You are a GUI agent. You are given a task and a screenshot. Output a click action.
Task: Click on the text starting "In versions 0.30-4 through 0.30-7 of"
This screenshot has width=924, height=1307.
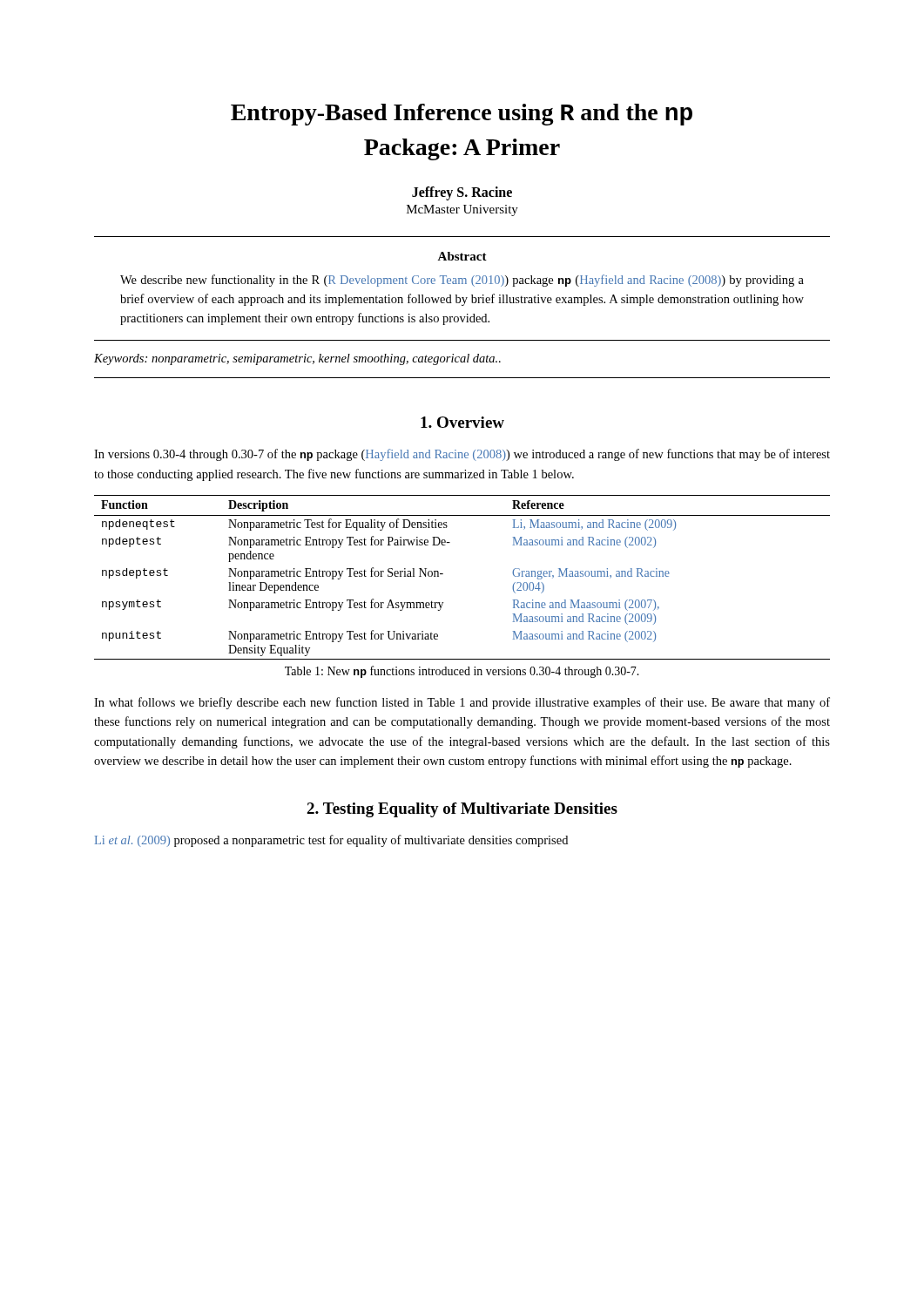pos(462,464)
